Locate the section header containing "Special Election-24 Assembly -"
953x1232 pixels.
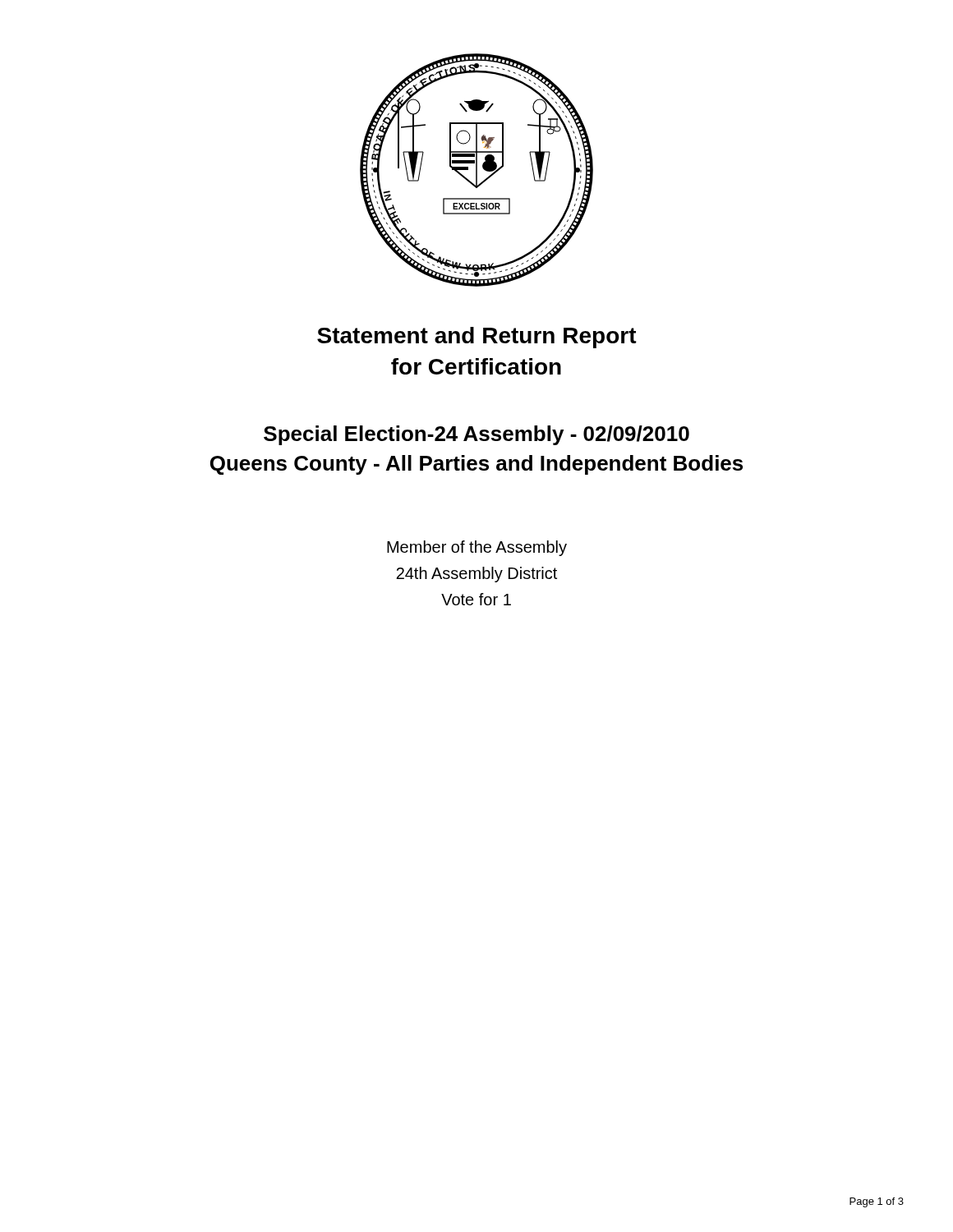[x=476, y=449]
